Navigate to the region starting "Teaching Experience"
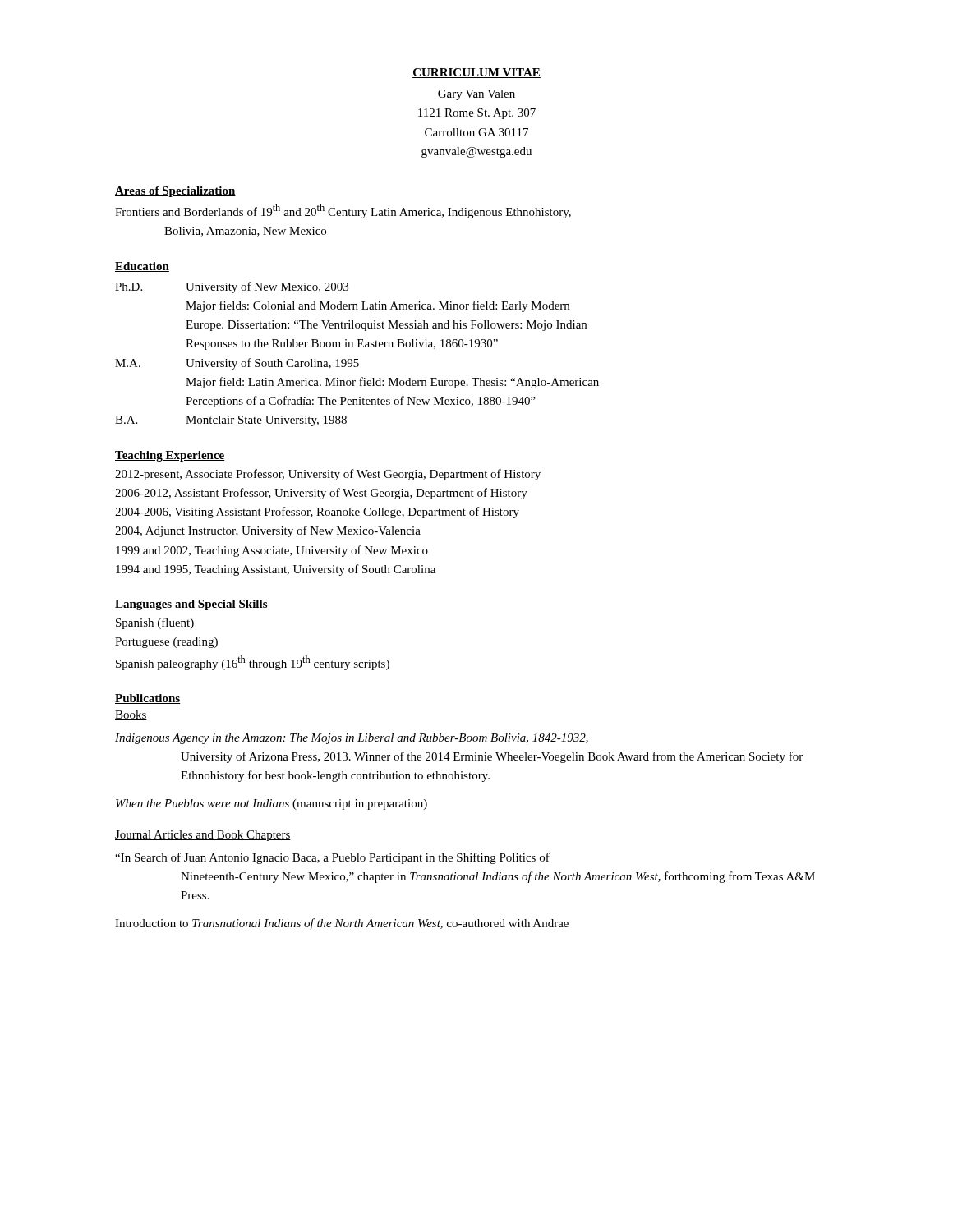Screen dimensions: 1232x953 pos(170,455)
